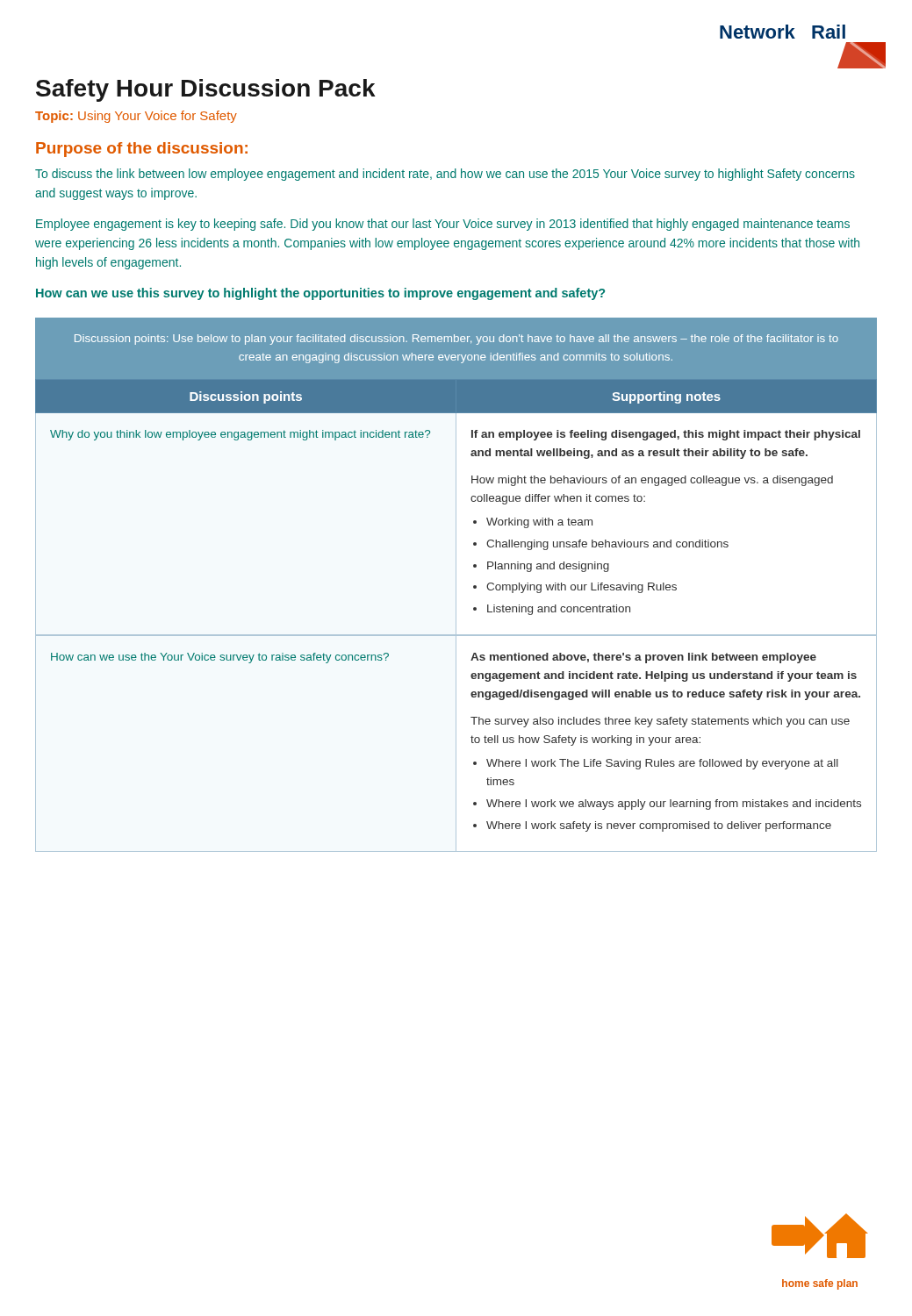Select the section header containing "Purpose of the discussion:"

tap(142, 148)
